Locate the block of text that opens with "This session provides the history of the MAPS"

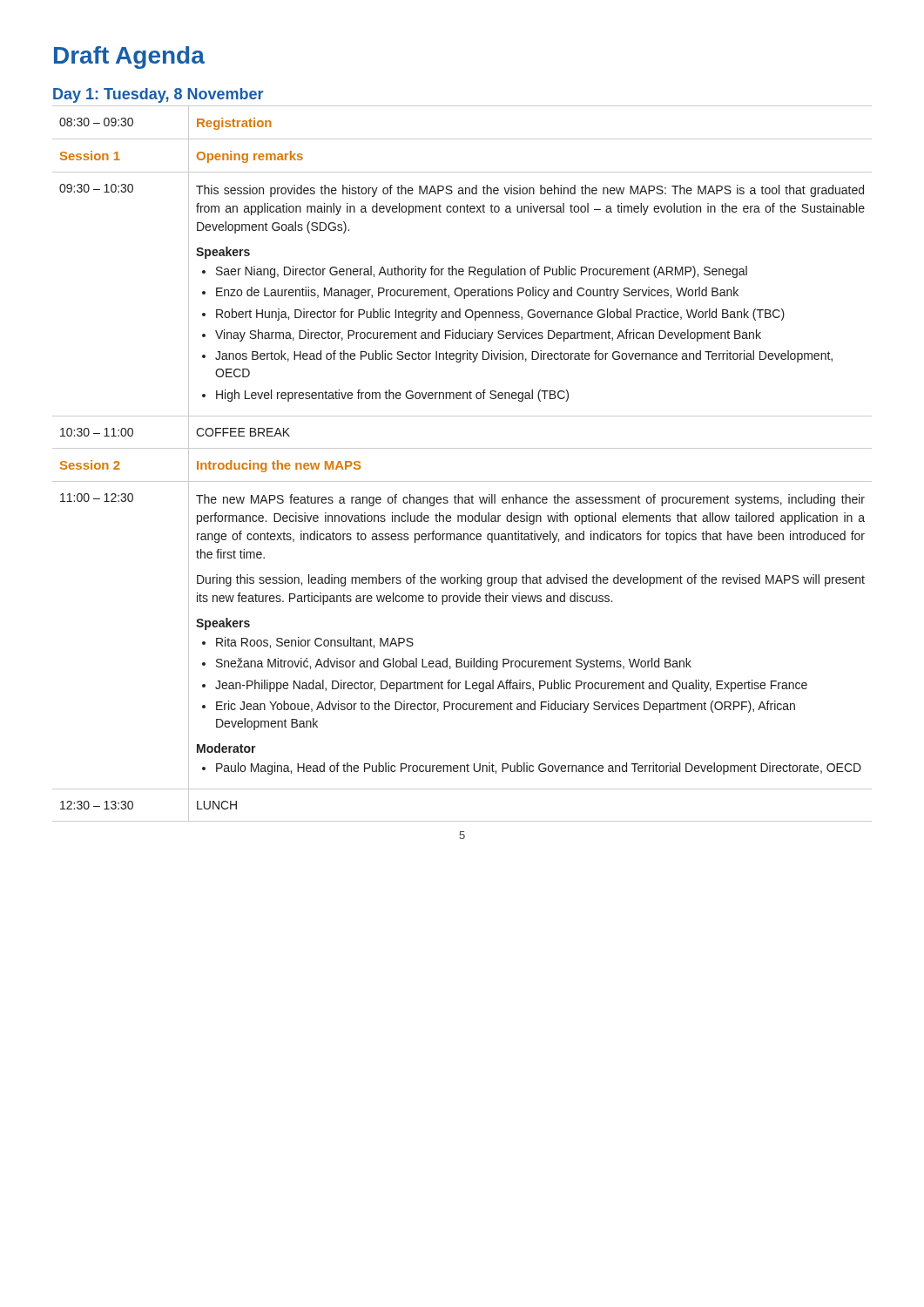[x=530, y=208]
